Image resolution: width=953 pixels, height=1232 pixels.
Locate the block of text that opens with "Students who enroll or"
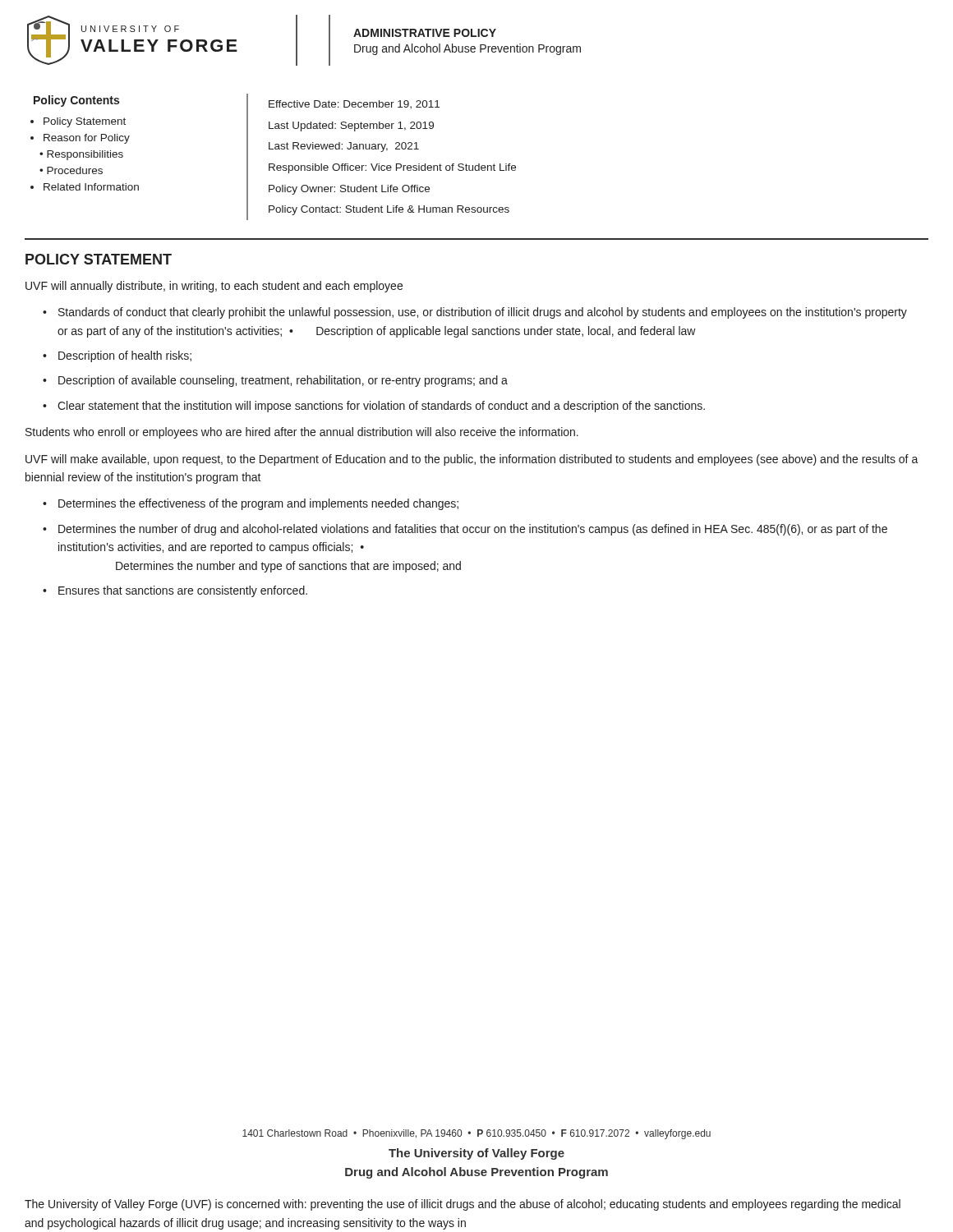point(302,432)
